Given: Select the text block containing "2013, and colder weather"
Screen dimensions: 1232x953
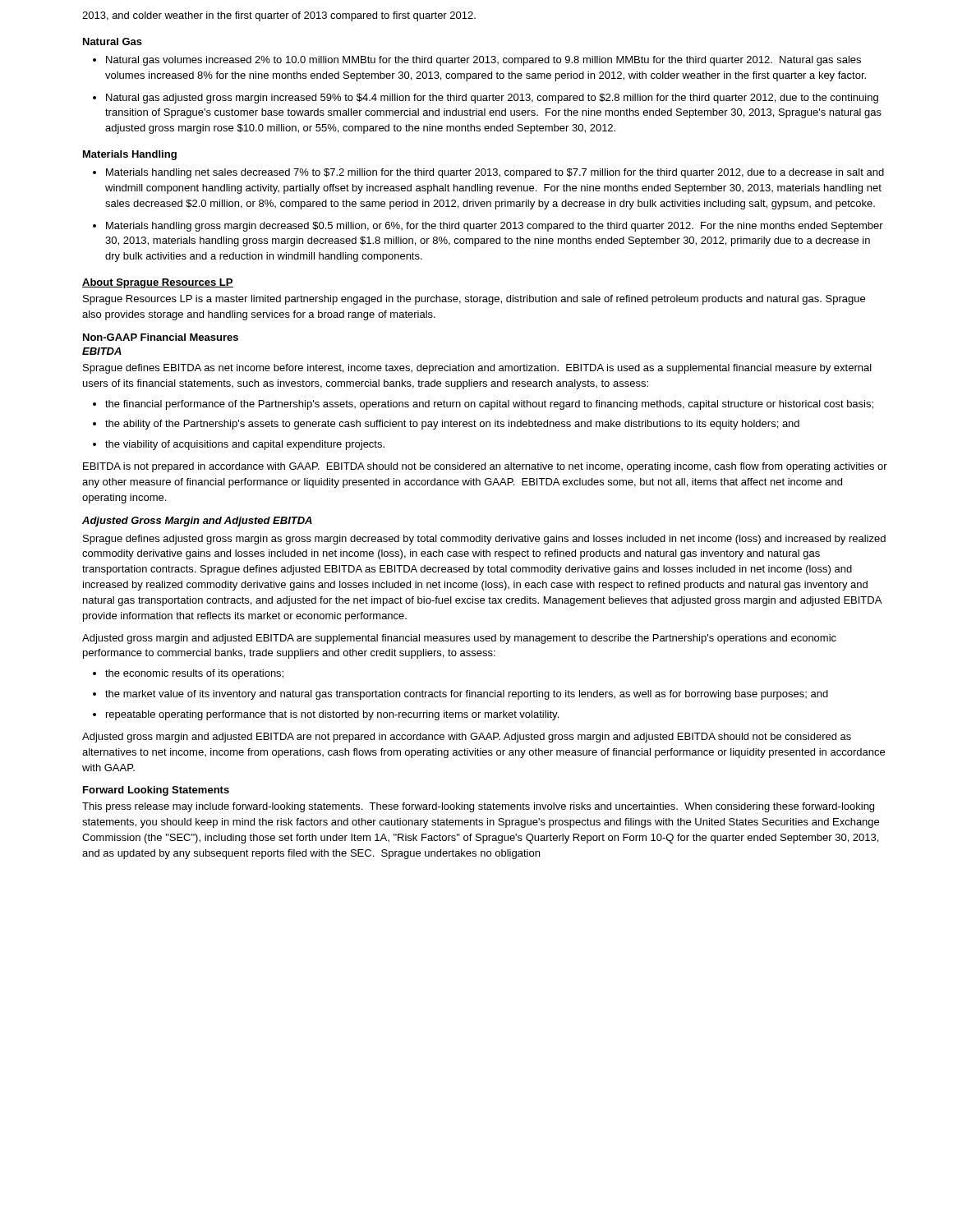Looking at the screenshot, I should tap(279, 15).
